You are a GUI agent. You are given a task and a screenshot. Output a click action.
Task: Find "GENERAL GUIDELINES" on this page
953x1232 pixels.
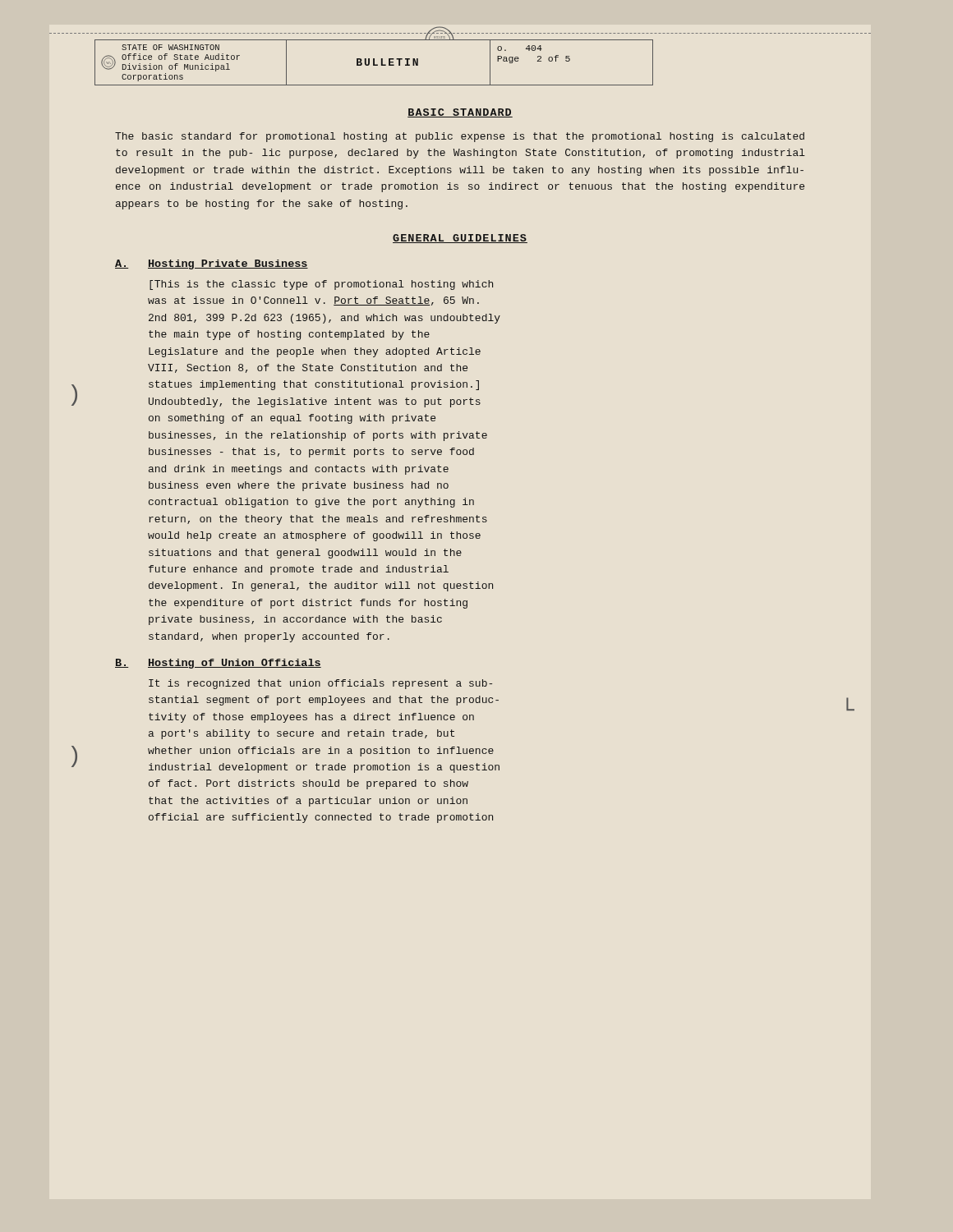460,239
